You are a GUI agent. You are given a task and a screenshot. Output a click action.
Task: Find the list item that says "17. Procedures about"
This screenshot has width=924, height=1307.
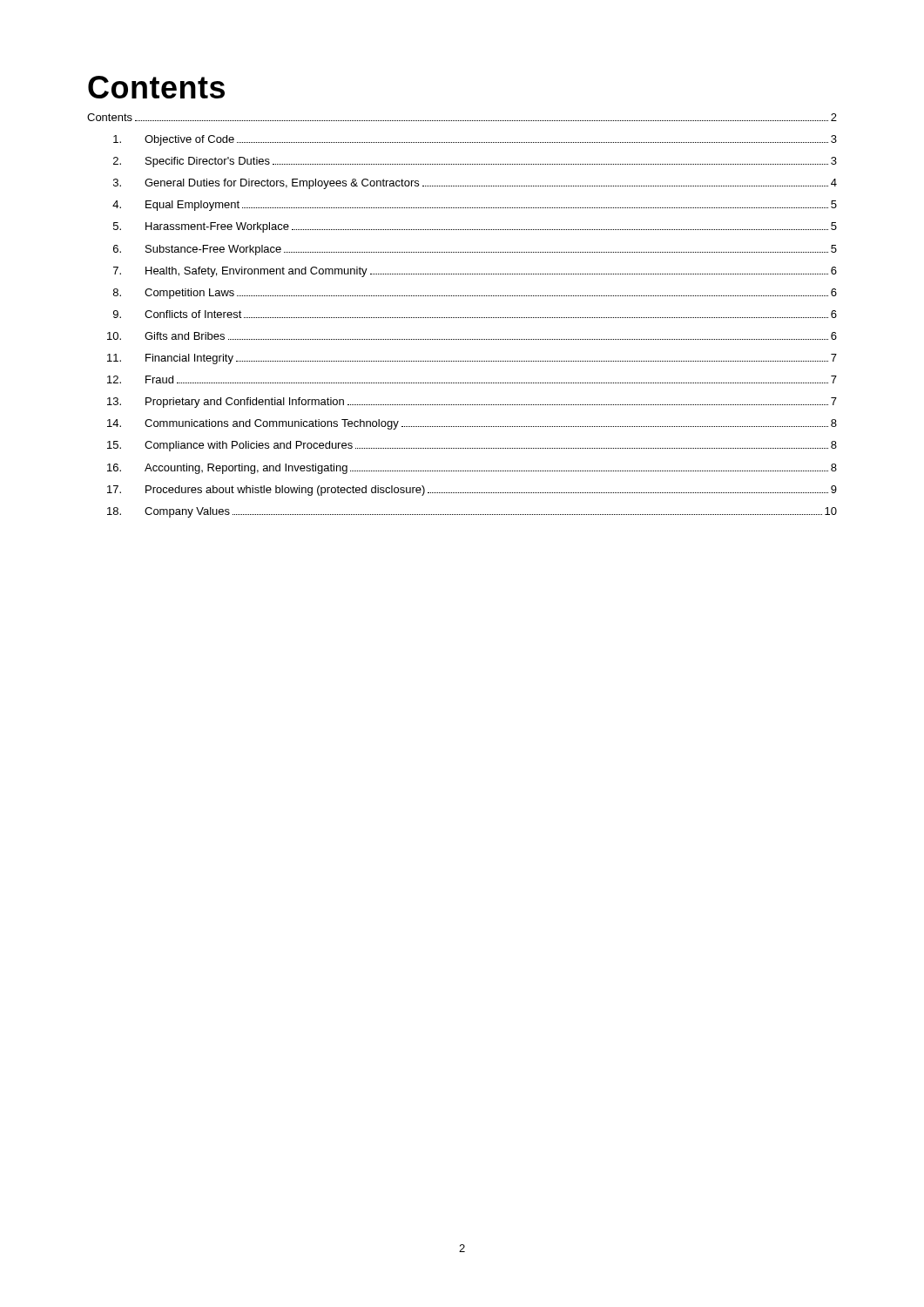click(462, 489)
